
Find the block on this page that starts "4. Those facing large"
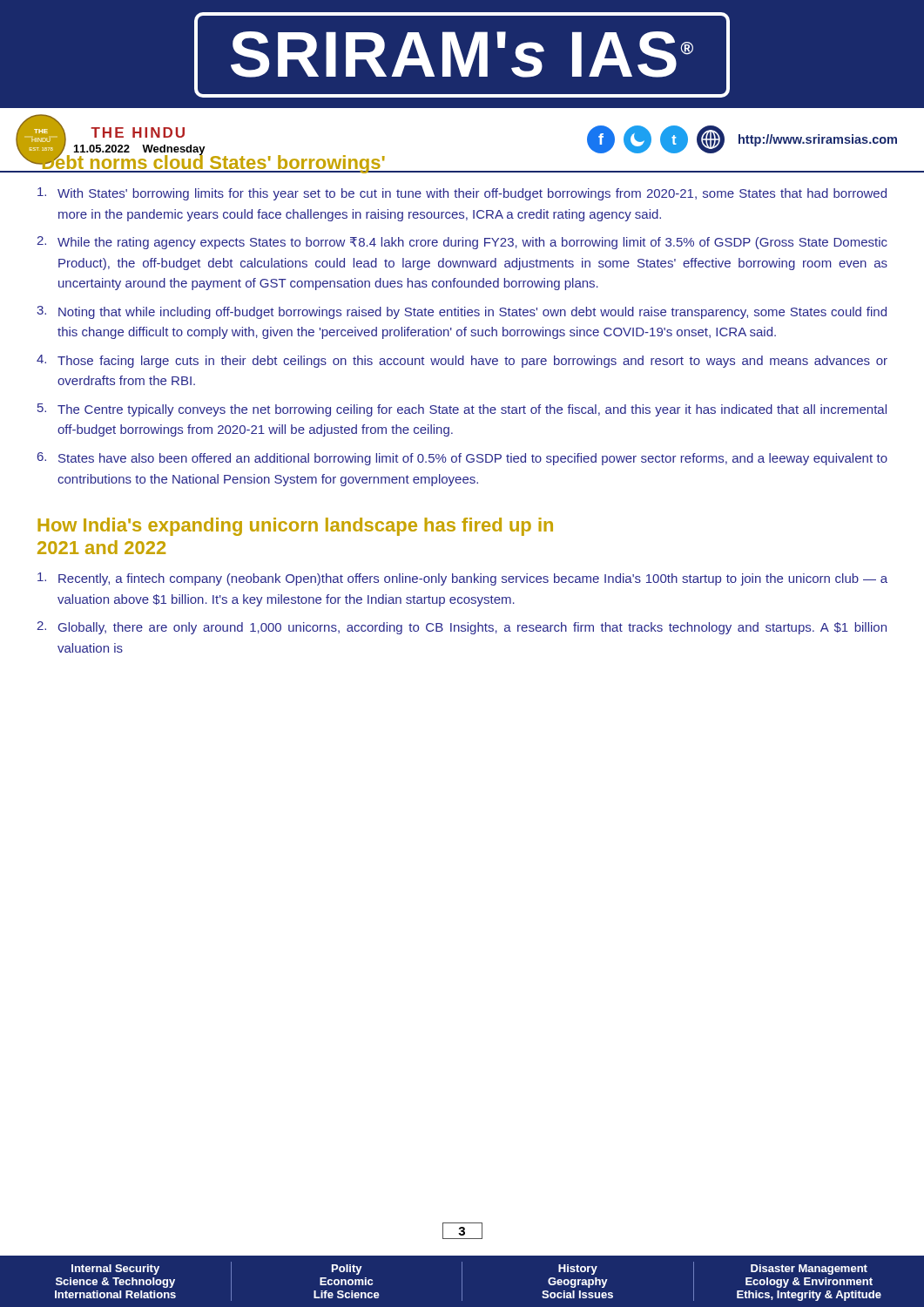coord(462,371)
